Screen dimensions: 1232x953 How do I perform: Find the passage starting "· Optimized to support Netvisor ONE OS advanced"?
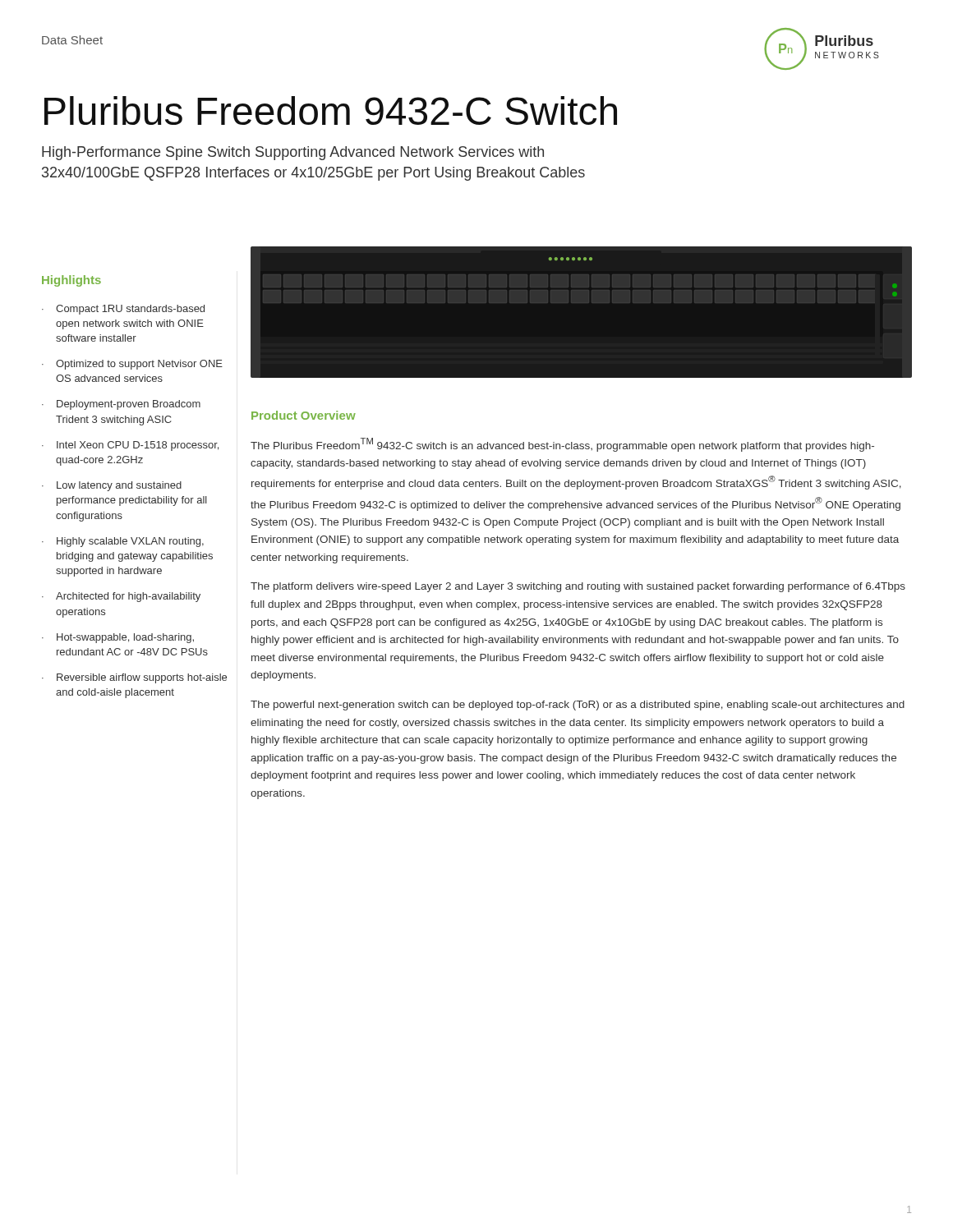[136, 371]
